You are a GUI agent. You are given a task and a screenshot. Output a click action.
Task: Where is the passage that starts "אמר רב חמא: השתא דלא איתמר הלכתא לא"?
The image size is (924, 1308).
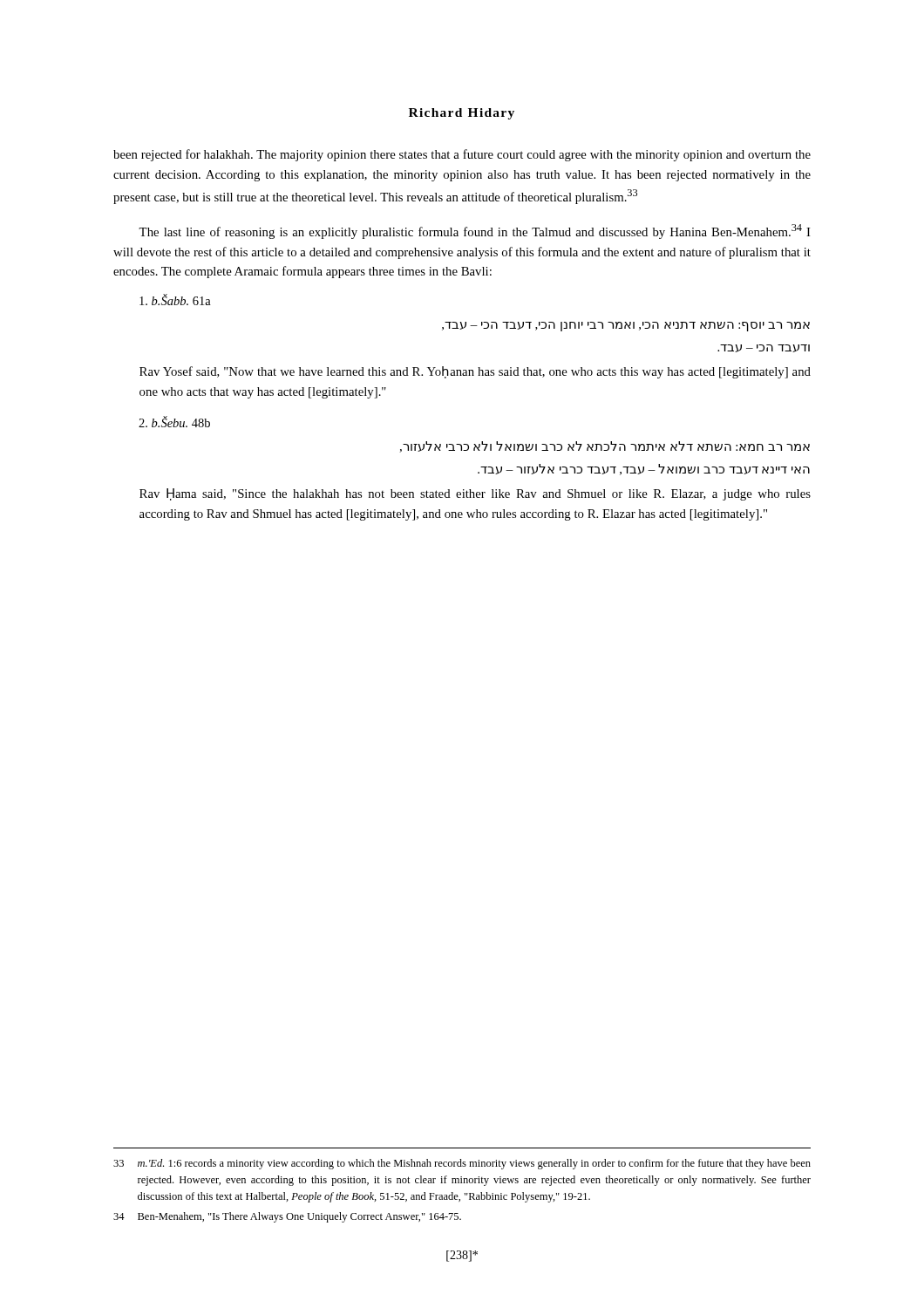click(605, 458)
